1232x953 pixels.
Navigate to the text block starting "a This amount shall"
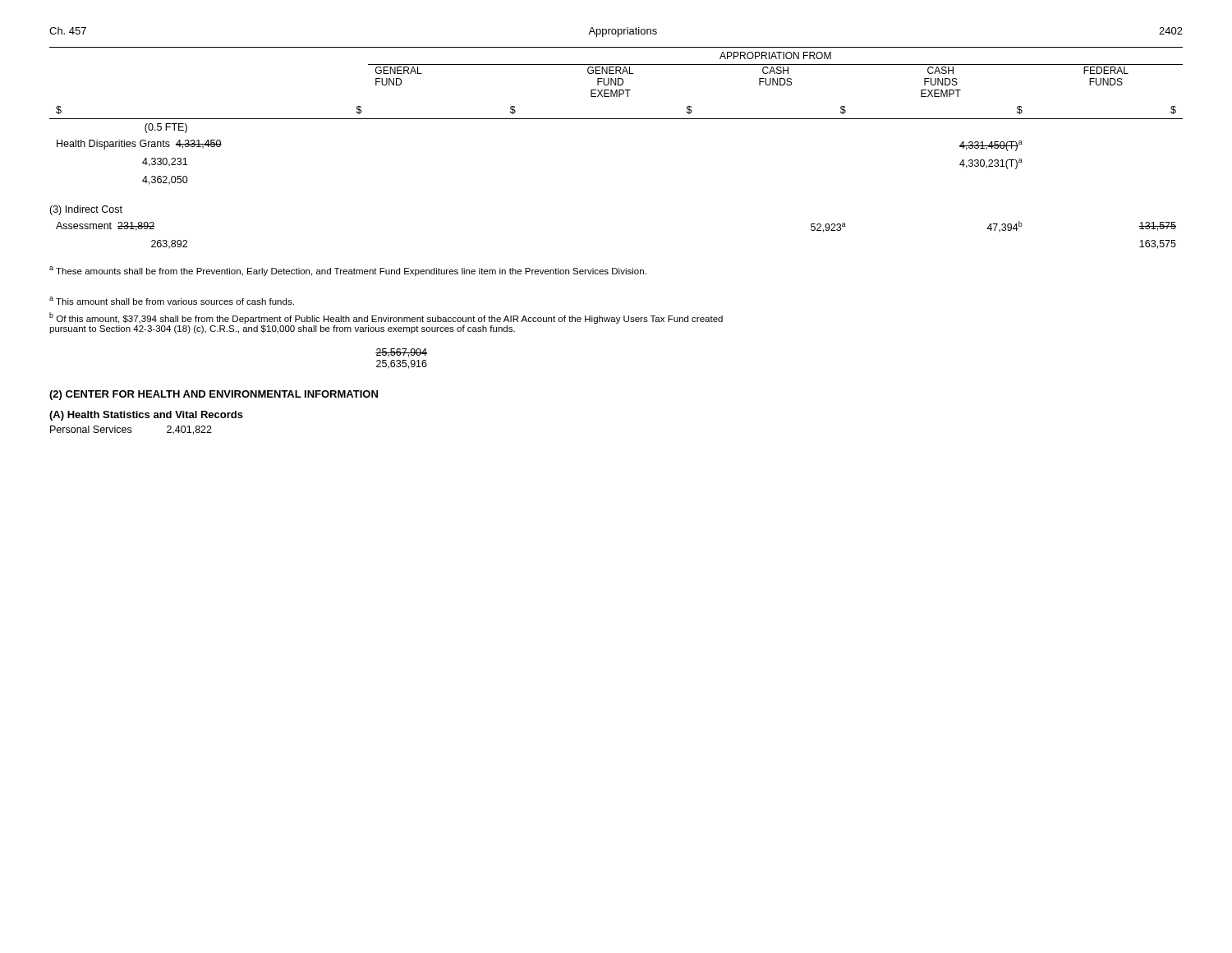[x=172, y=300]
